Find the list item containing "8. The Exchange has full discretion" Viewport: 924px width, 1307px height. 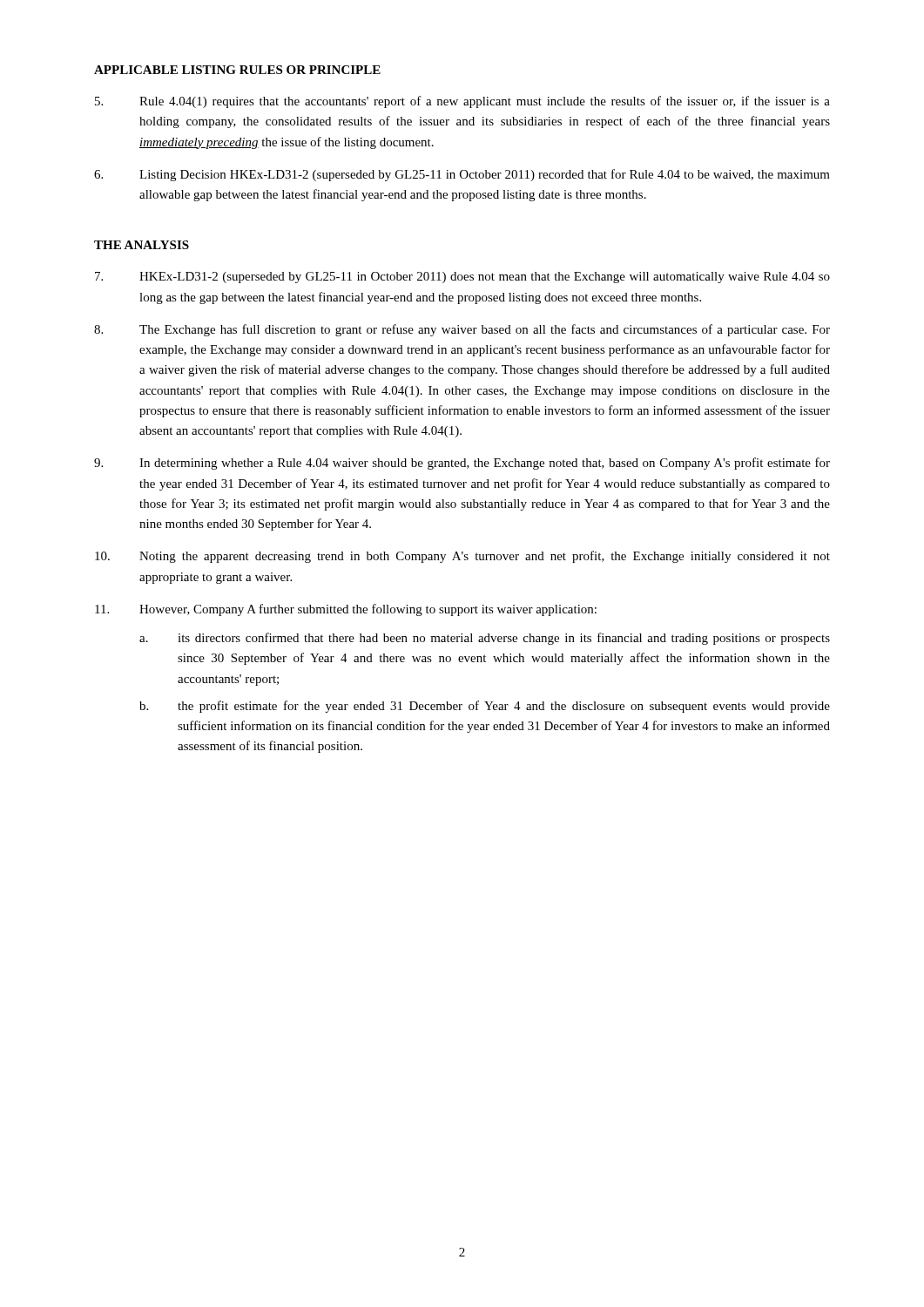click(x=462, y=380)
